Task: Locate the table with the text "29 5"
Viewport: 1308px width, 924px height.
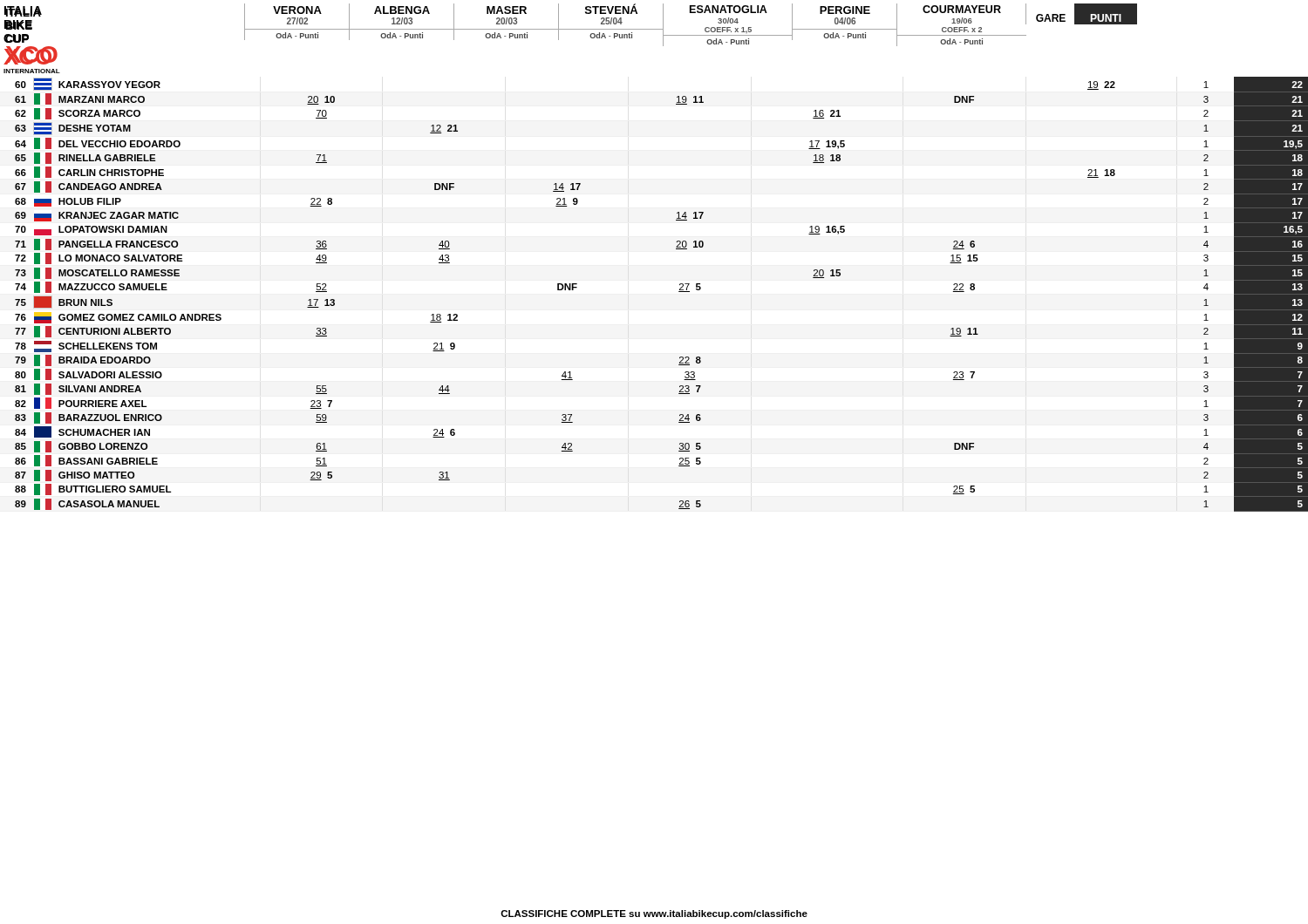Action: [654, 294]
